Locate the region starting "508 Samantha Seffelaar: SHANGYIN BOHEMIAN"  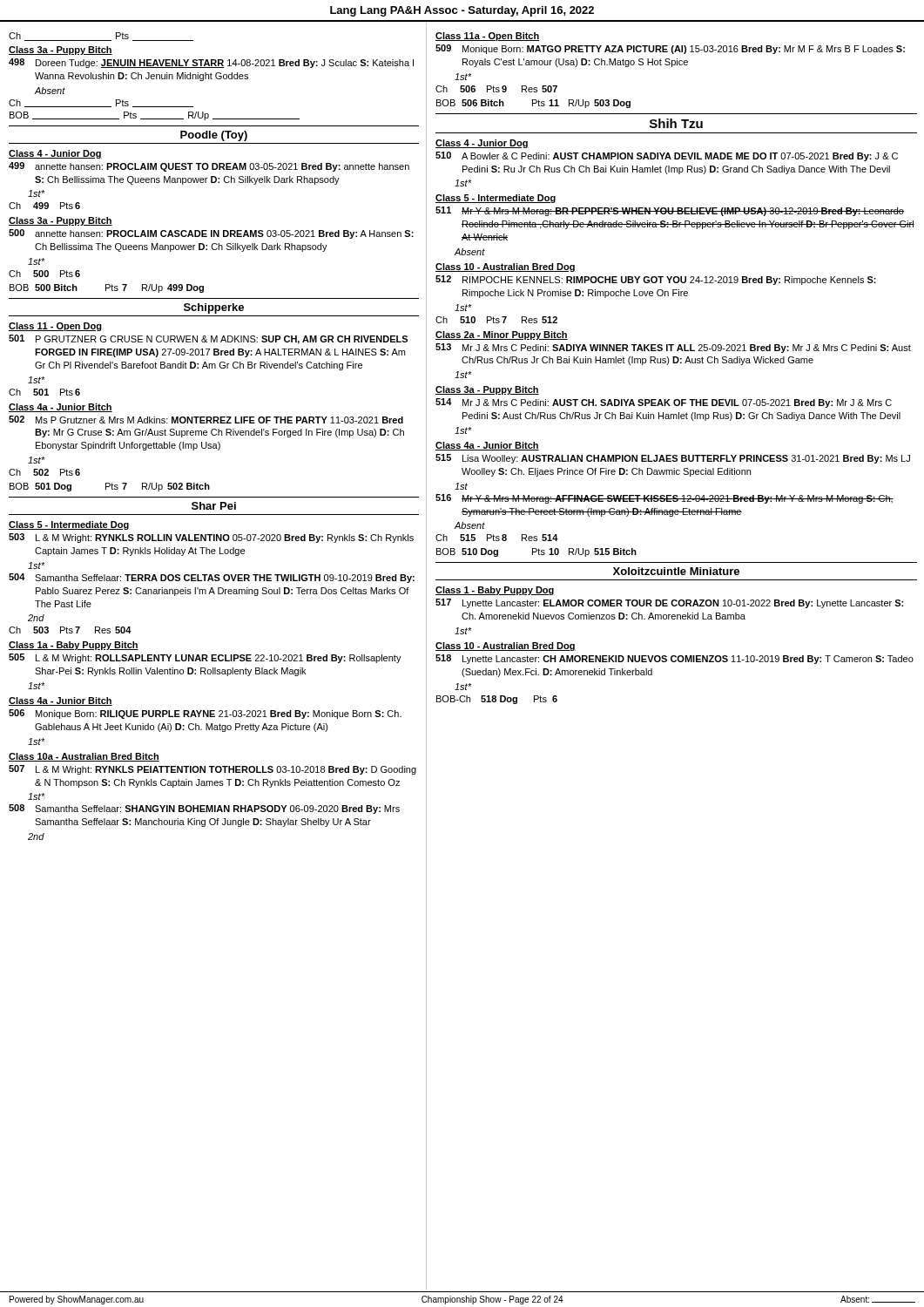tap(214, 816)
